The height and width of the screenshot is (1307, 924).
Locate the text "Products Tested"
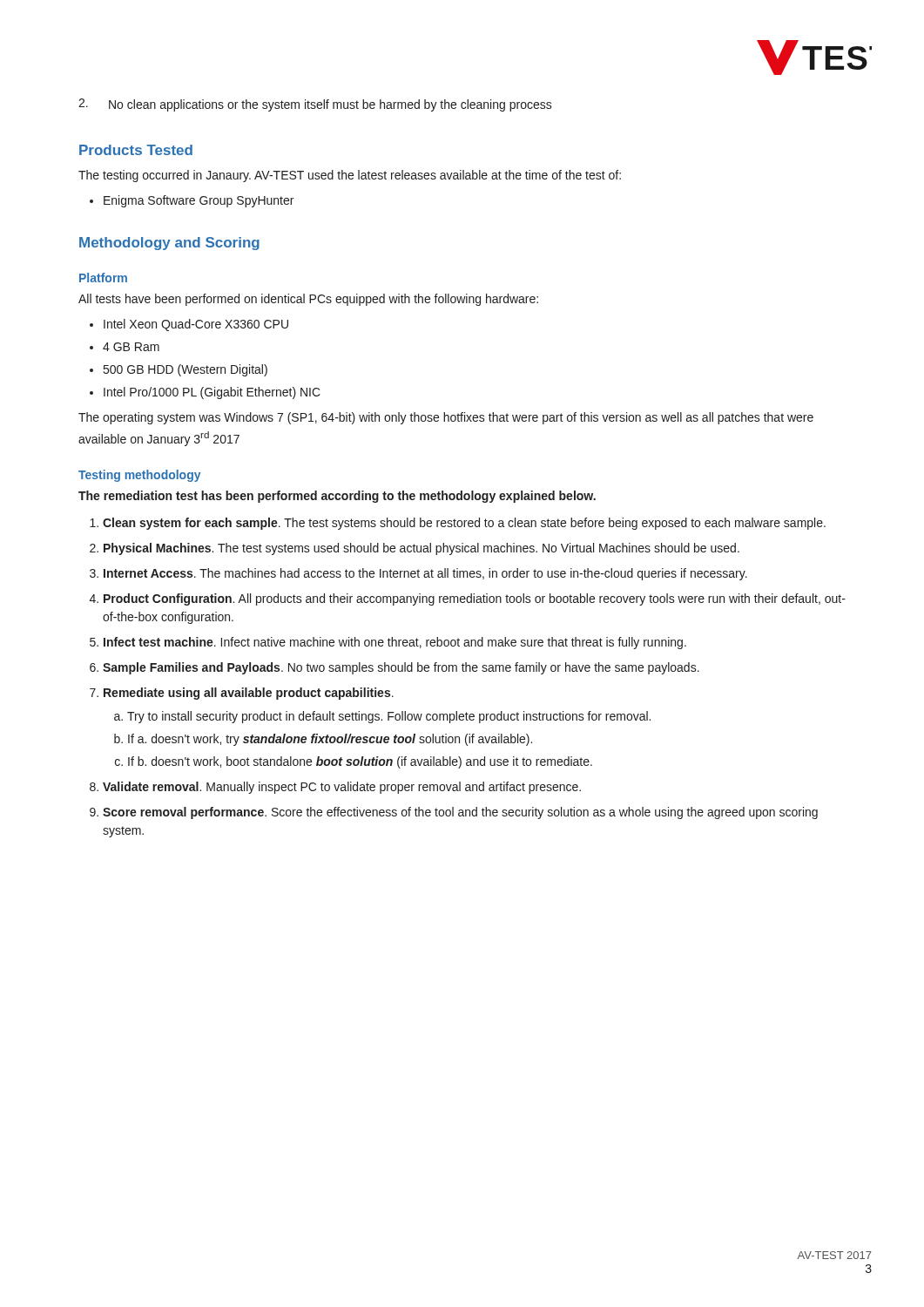click(136, 150)
